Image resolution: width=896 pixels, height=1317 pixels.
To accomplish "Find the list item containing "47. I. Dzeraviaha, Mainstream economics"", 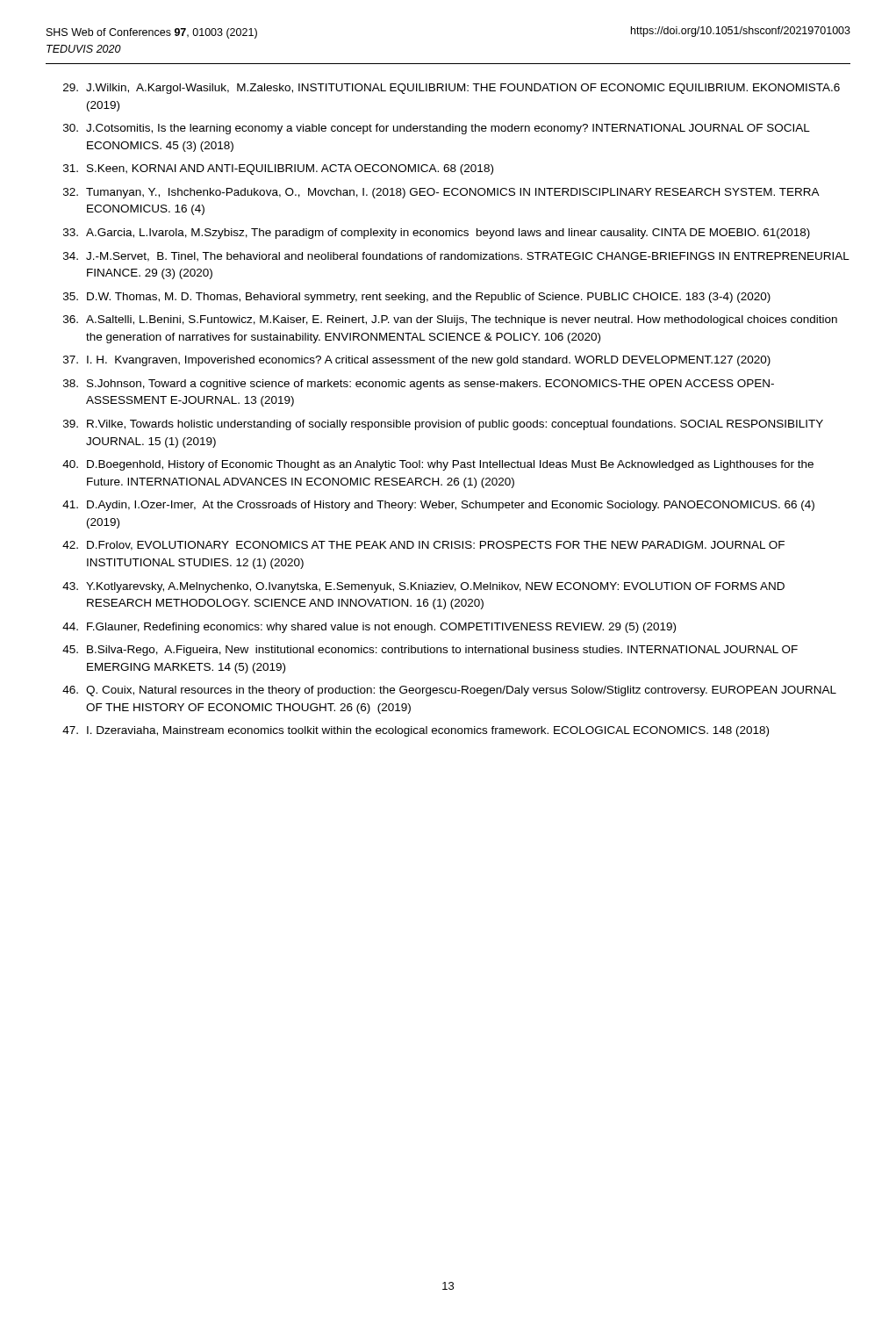I will pyautogui.click(x=448, y=731).
